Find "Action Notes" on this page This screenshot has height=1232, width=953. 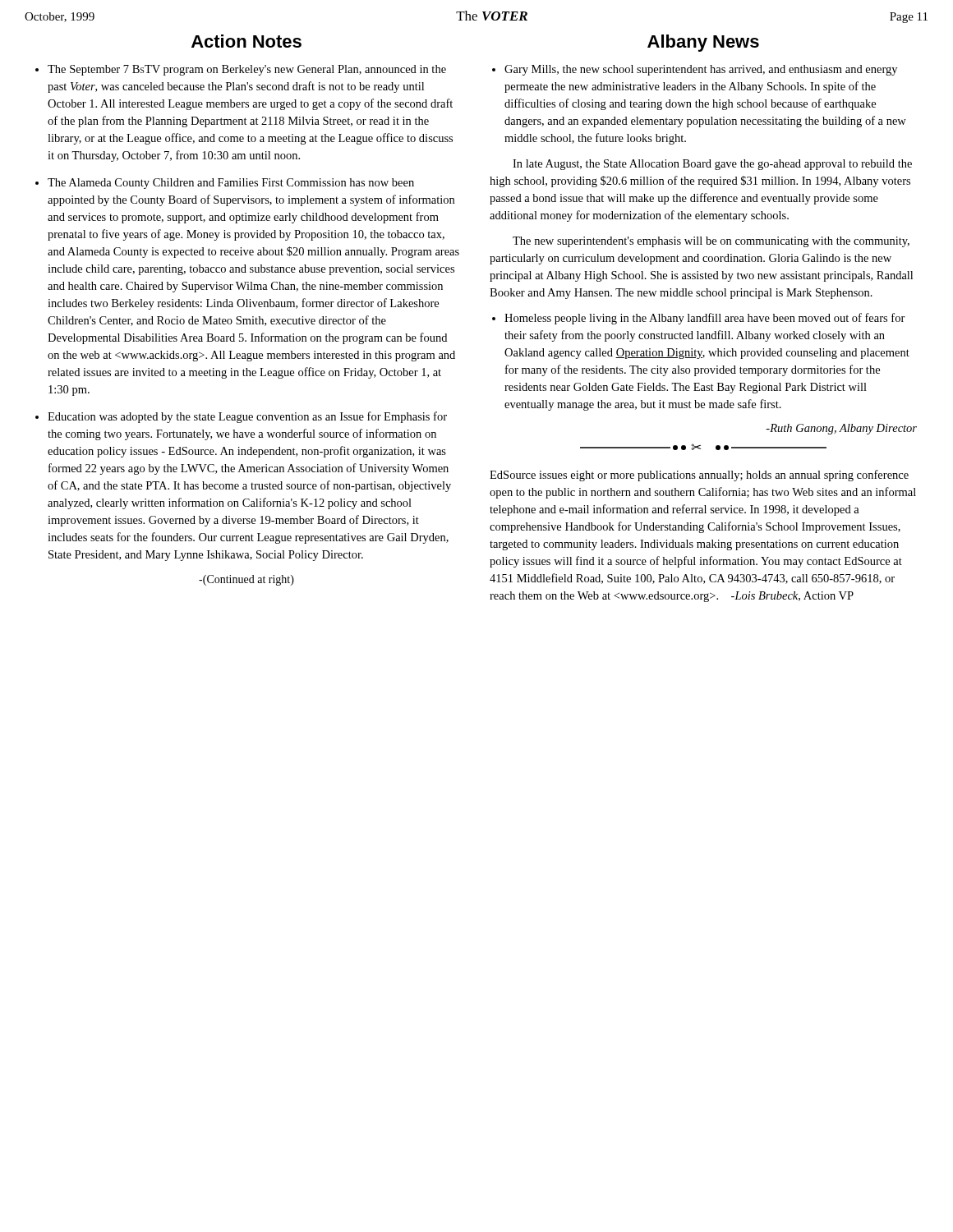point(246,41)
